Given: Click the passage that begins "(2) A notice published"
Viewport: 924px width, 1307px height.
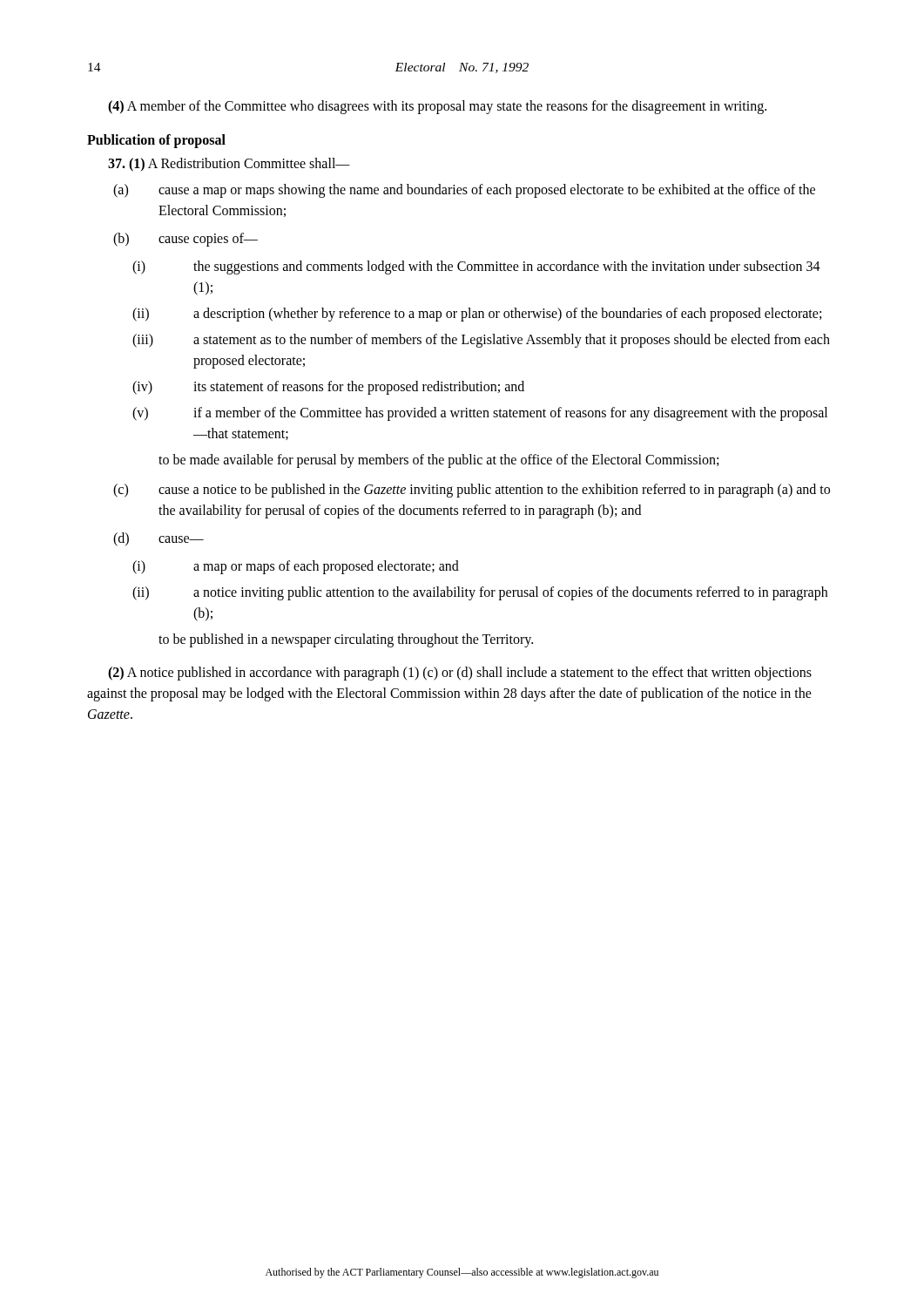Looking at the screenshot, I should (x=449, y=693).
